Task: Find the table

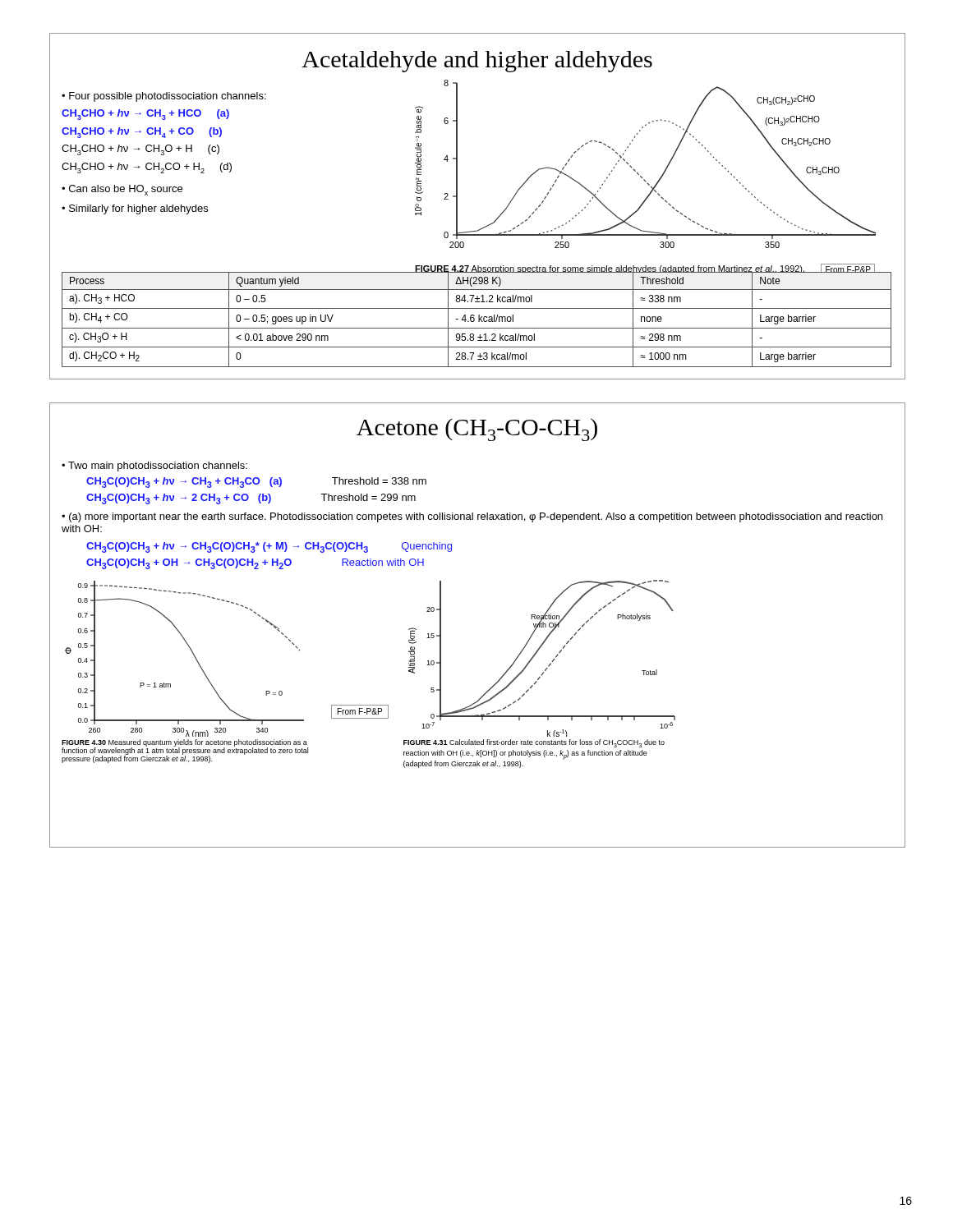Action: 476,319
